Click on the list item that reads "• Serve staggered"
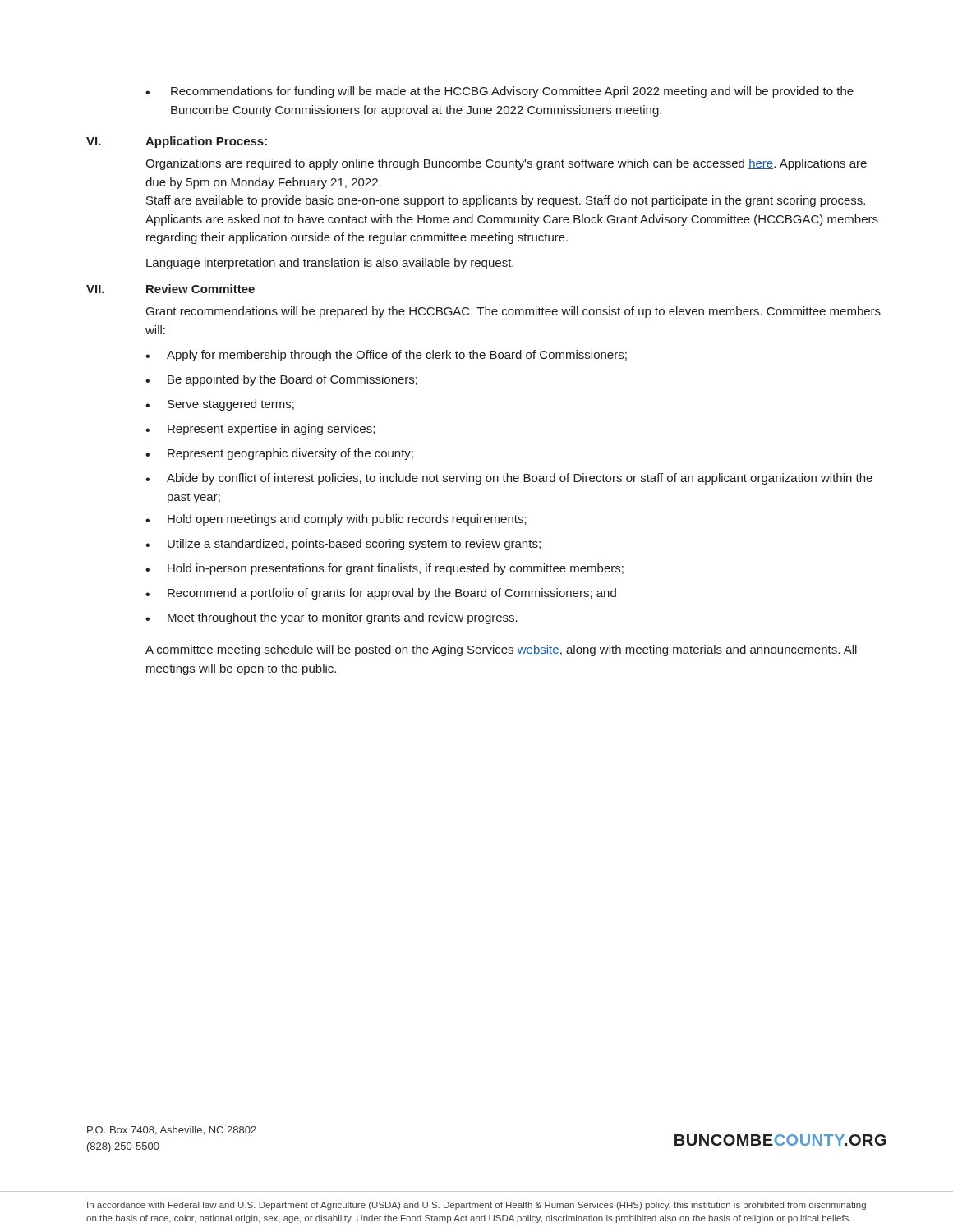 coord(220,405)
